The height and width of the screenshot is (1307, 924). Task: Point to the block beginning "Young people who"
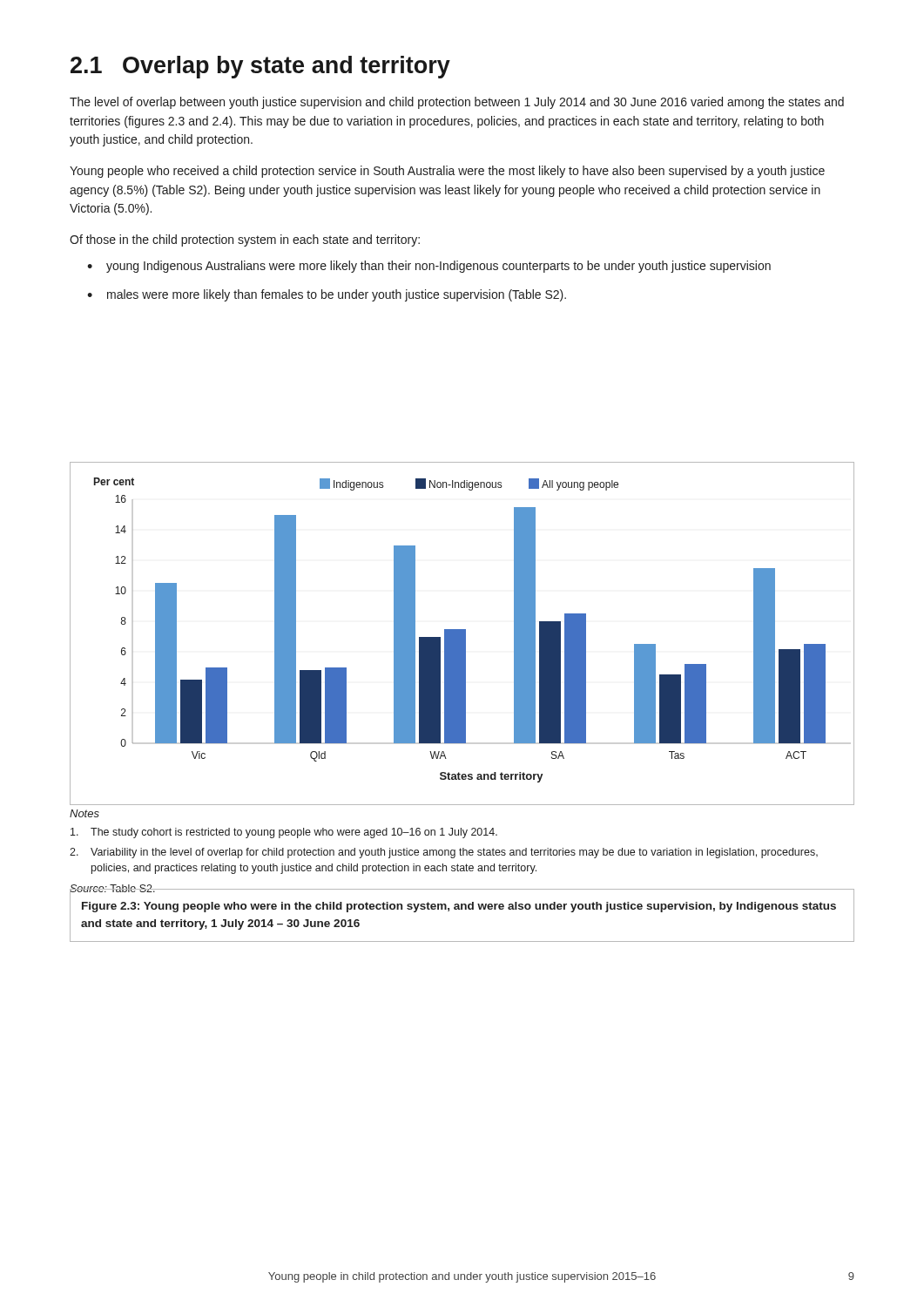(x=447, y=190)
